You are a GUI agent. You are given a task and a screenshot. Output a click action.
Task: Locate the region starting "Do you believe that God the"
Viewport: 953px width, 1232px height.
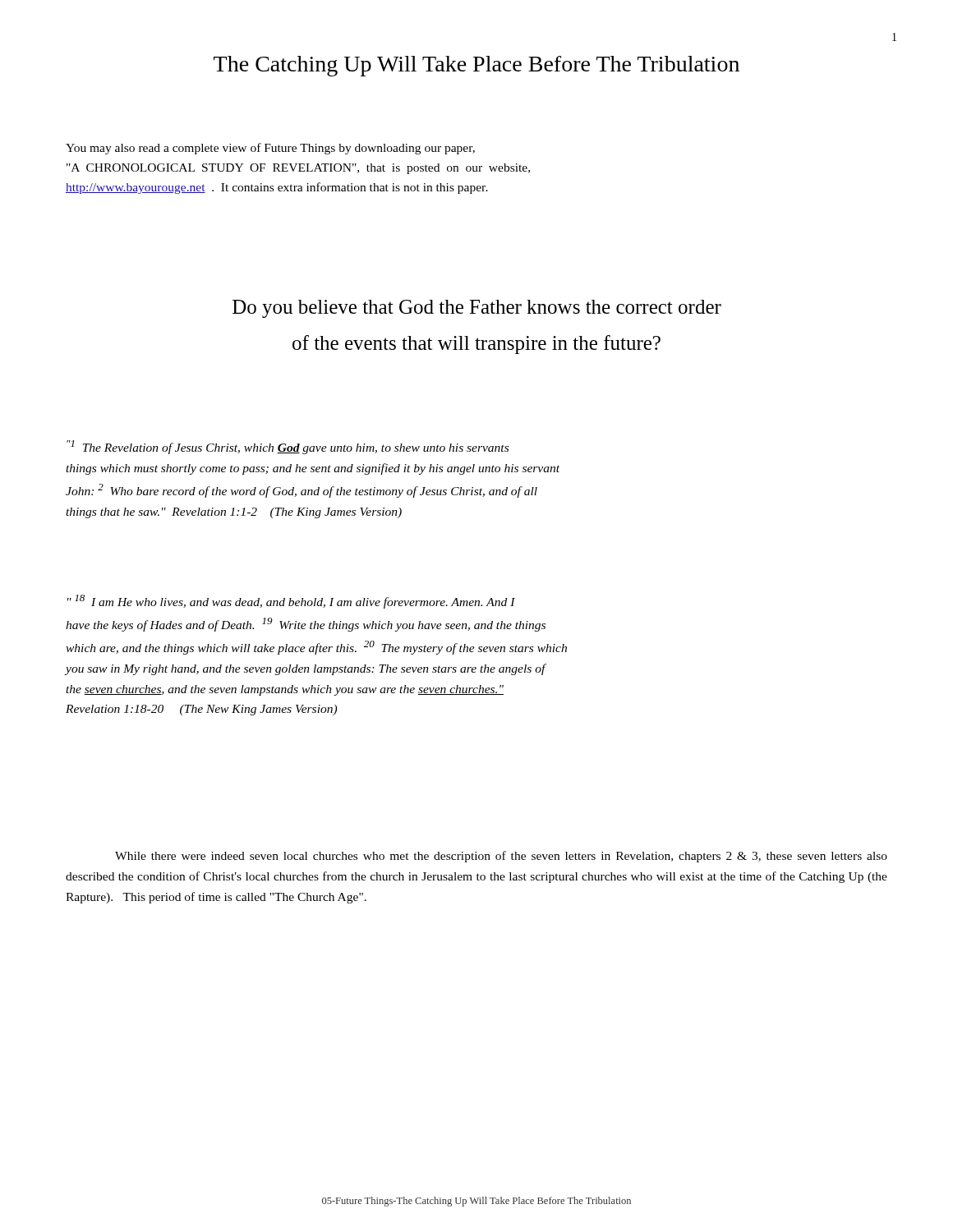477,309
